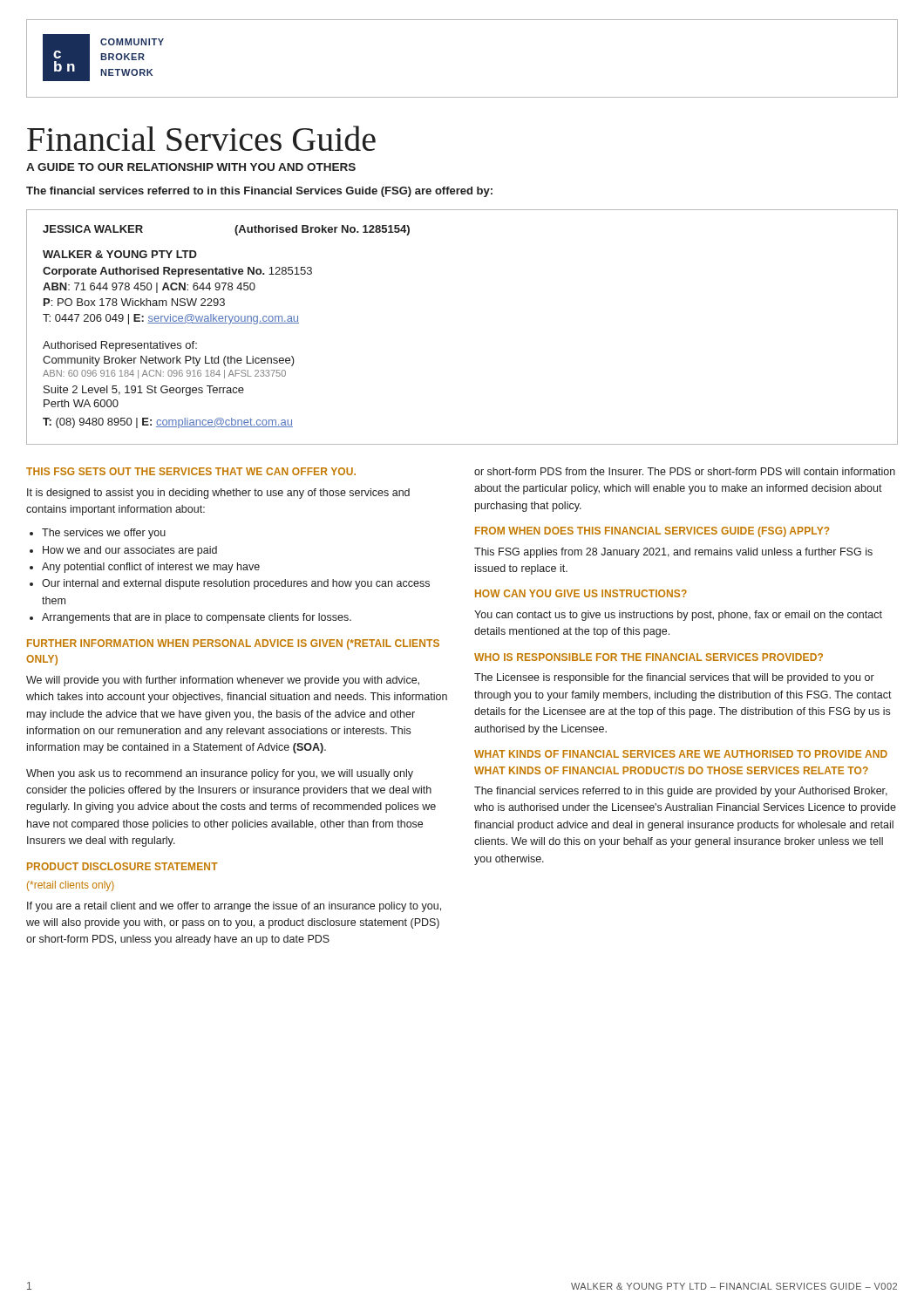Image resolution: width=924 pixels, height=1308 pixels.
Task: Navigate to the region starting "HOW CAN YOU GIVE US"
Action: click(x=581, y=594)
